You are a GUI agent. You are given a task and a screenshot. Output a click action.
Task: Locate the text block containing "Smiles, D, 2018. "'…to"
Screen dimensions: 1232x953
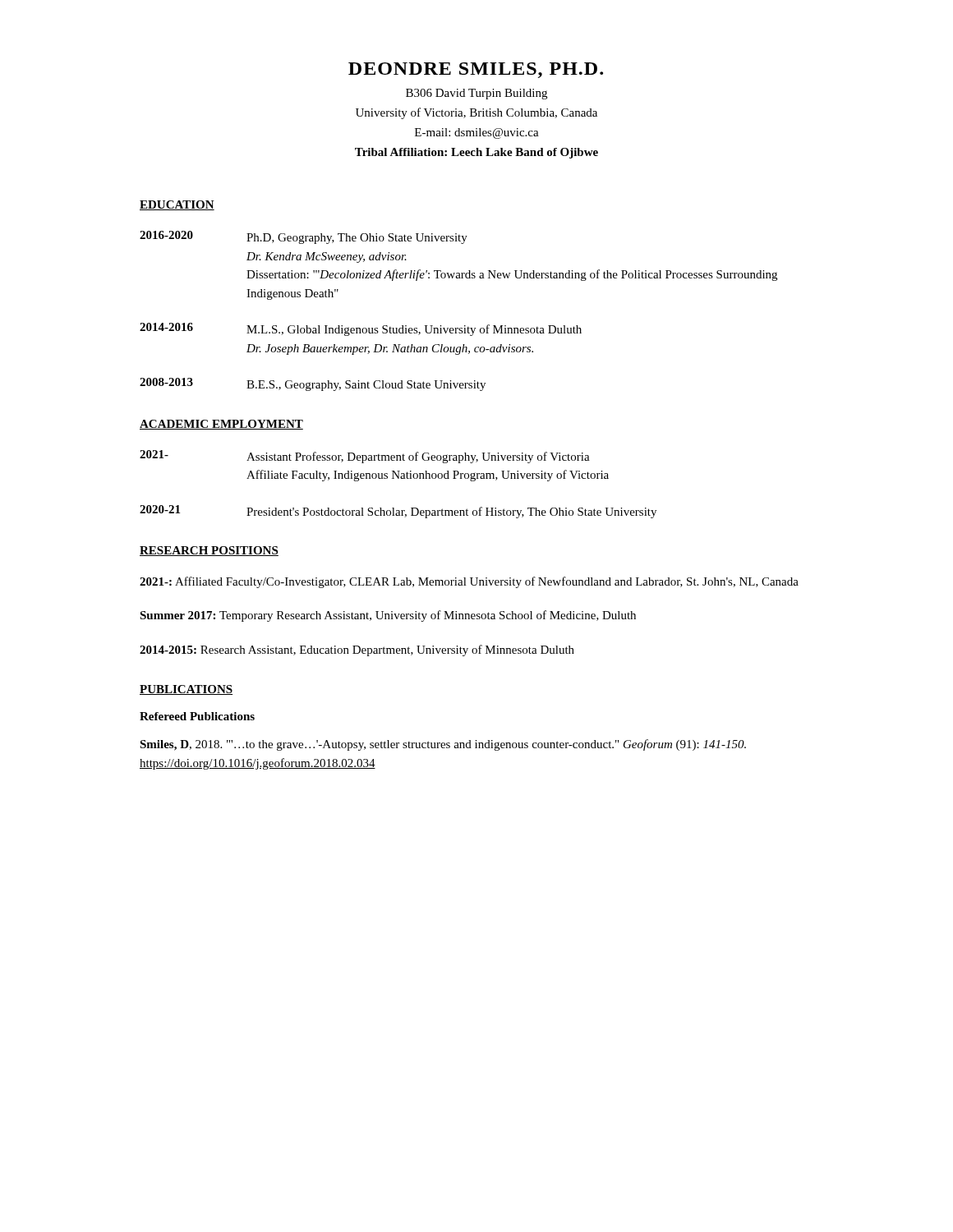[x=443, y=753]
